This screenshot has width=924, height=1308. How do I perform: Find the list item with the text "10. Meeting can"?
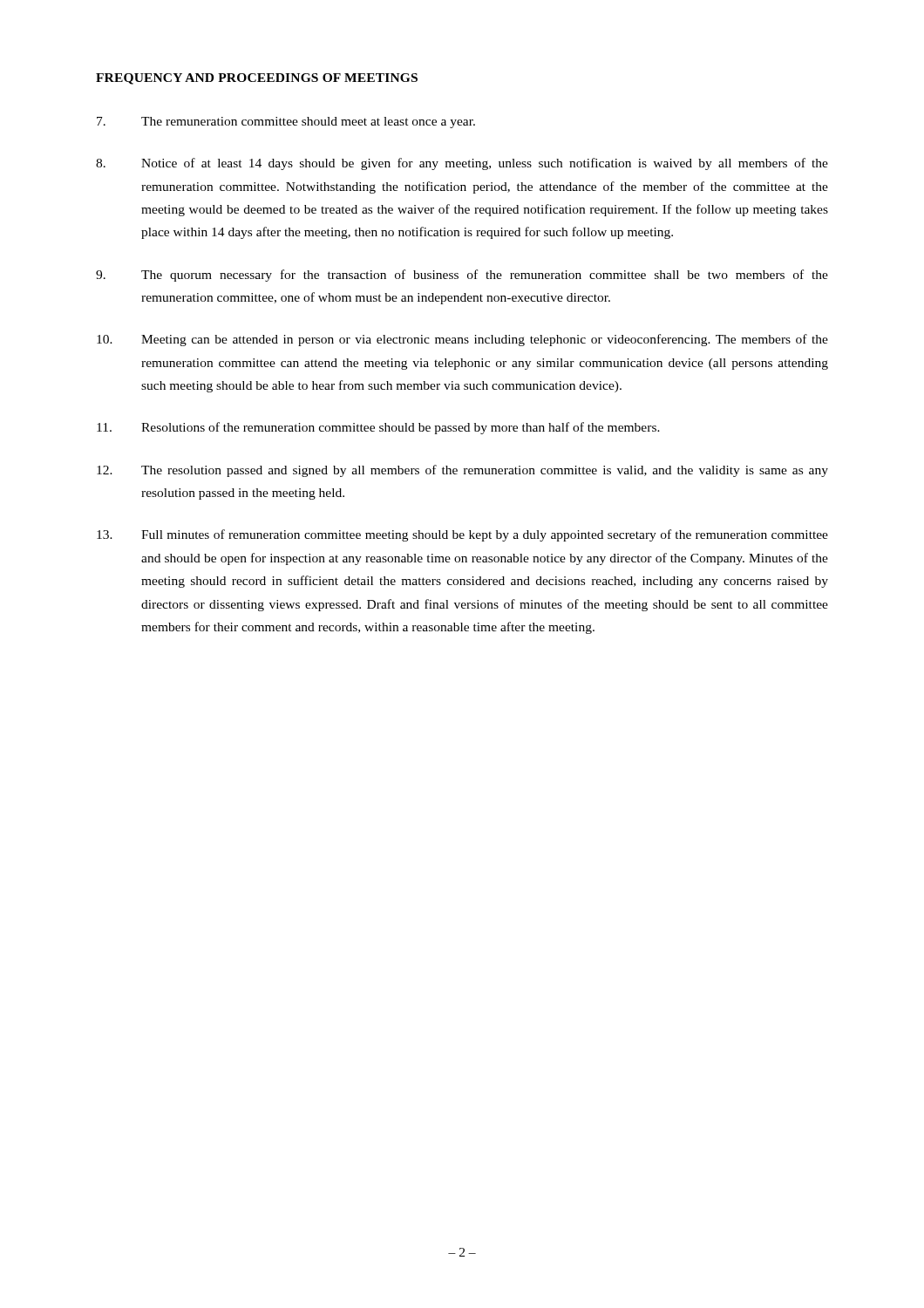(x=462, y=363)
